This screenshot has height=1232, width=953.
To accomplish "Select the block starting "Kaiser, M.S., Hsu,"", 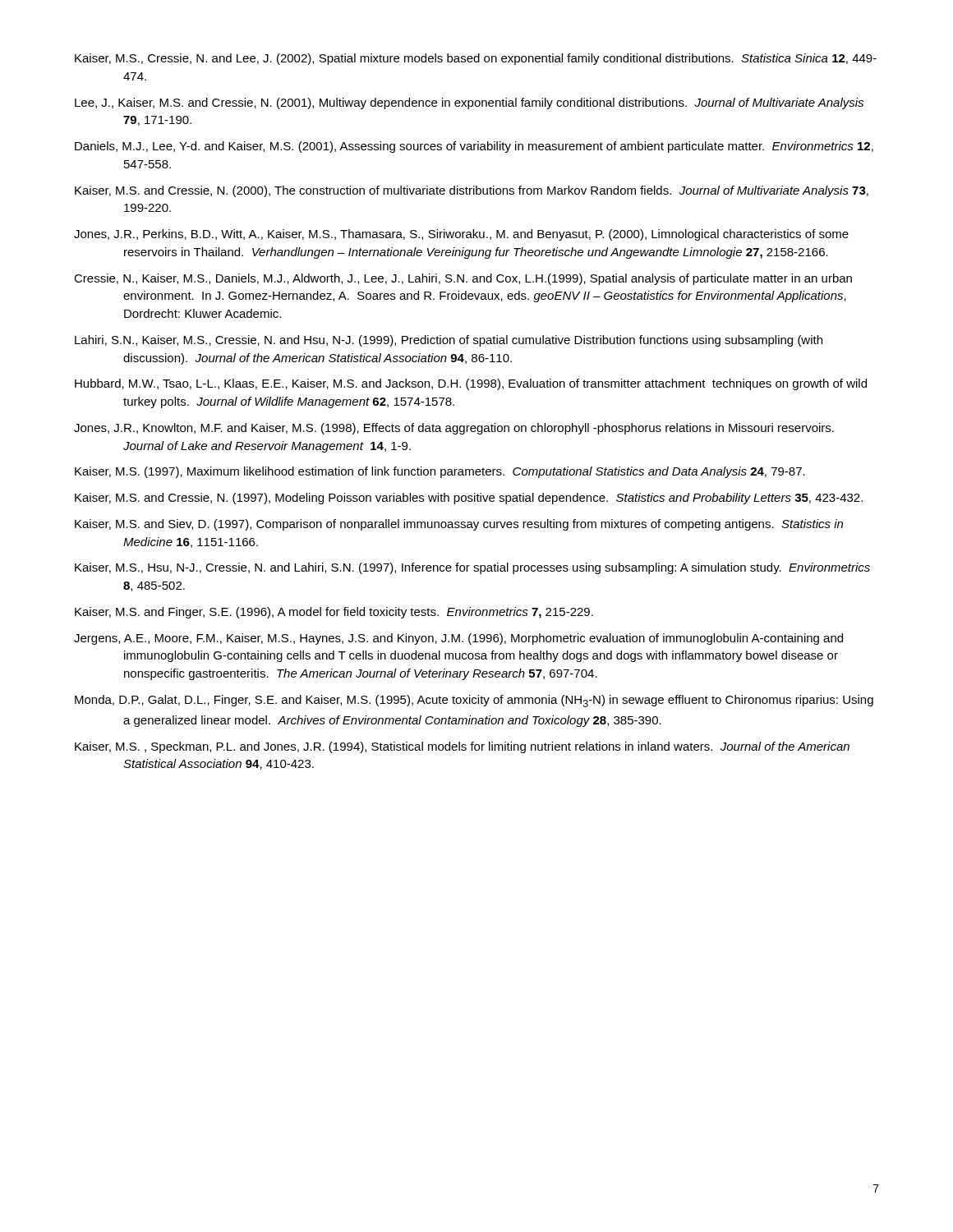I will [472, 576].
